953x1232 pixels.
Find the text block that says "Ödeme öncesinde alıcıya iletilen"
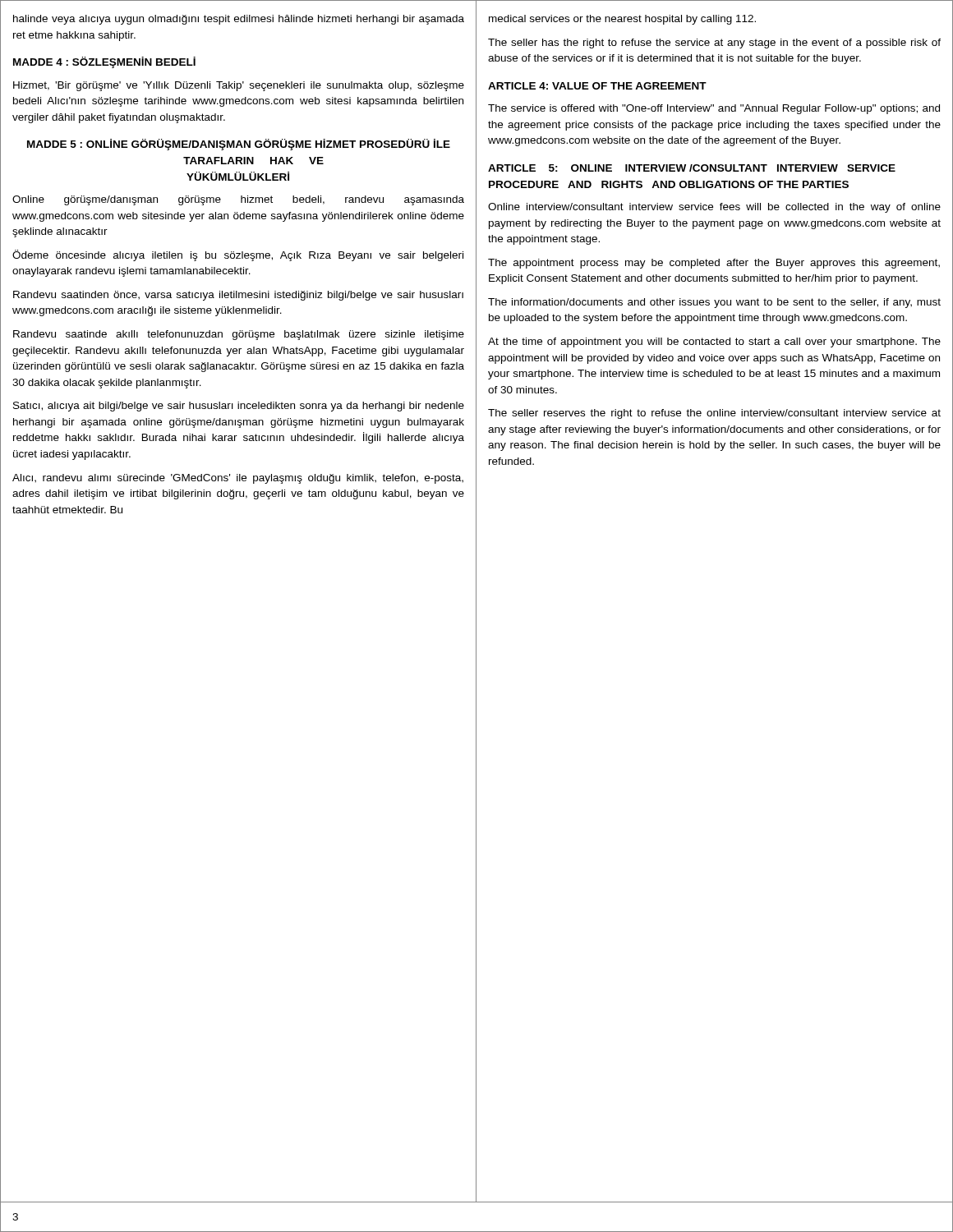[238, 263]
